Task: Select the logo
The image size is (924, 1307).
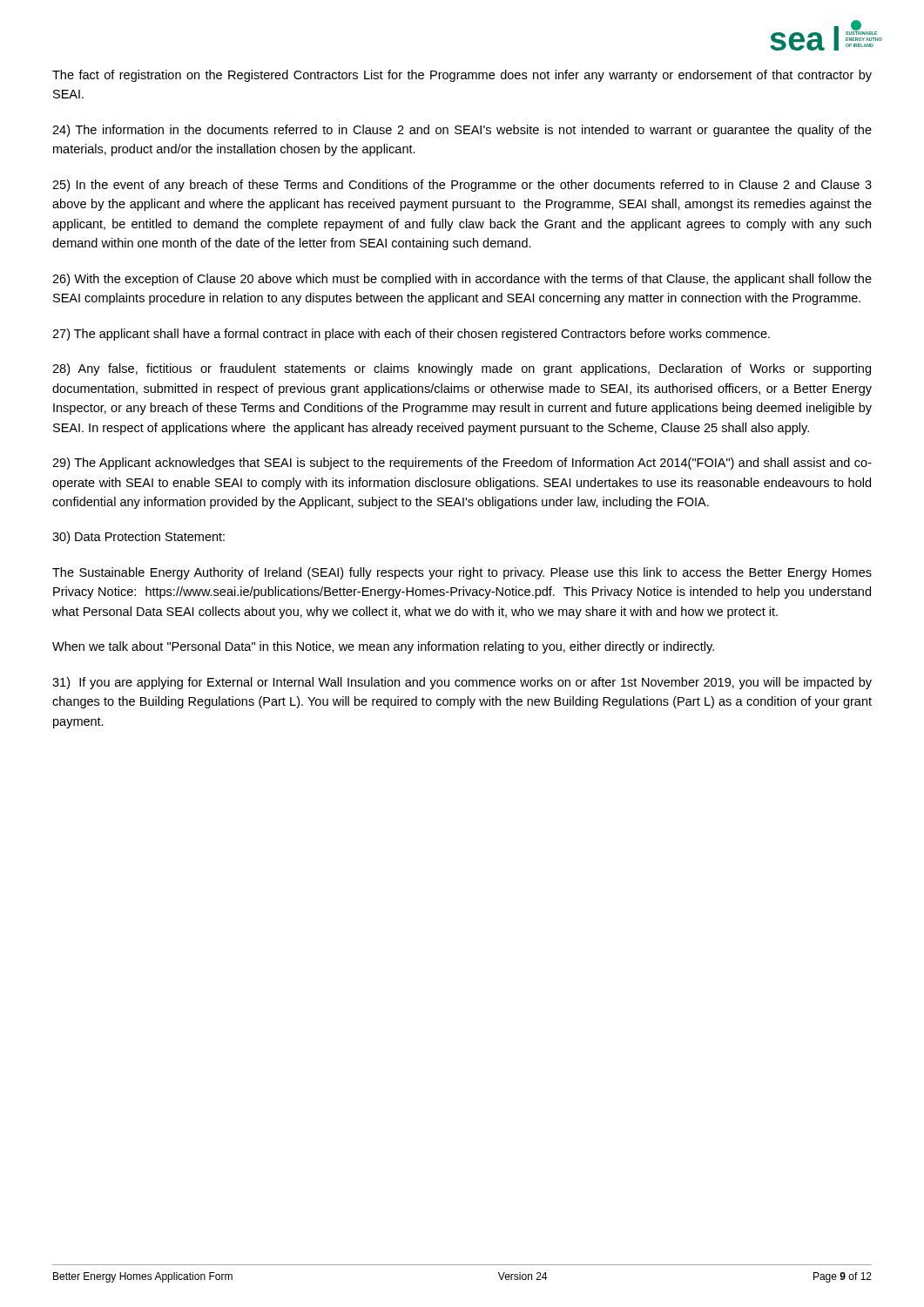Action: (826, 41)
